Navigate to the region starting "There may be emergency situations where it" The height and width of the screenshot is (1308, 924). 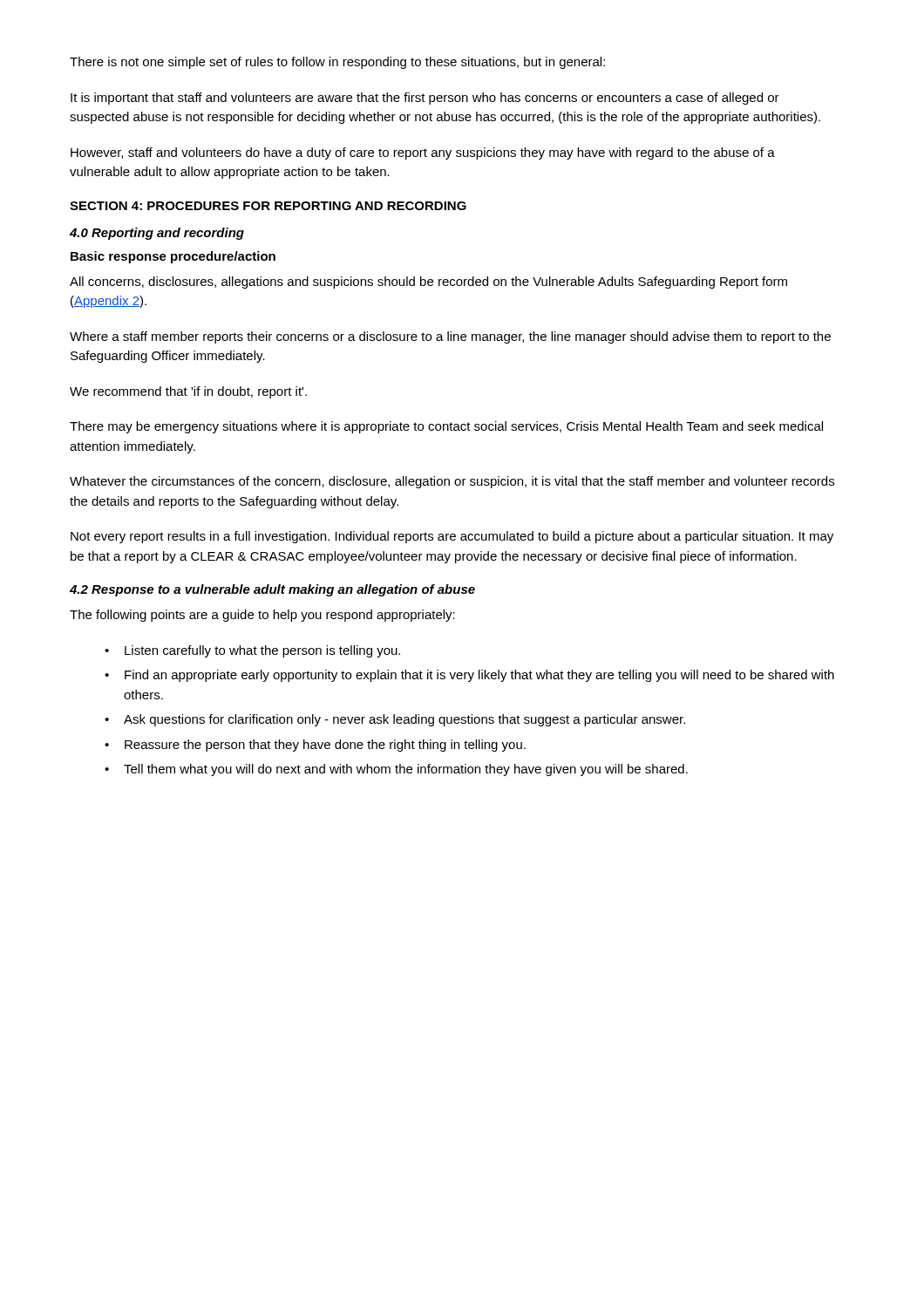click(x=447, y=436)
